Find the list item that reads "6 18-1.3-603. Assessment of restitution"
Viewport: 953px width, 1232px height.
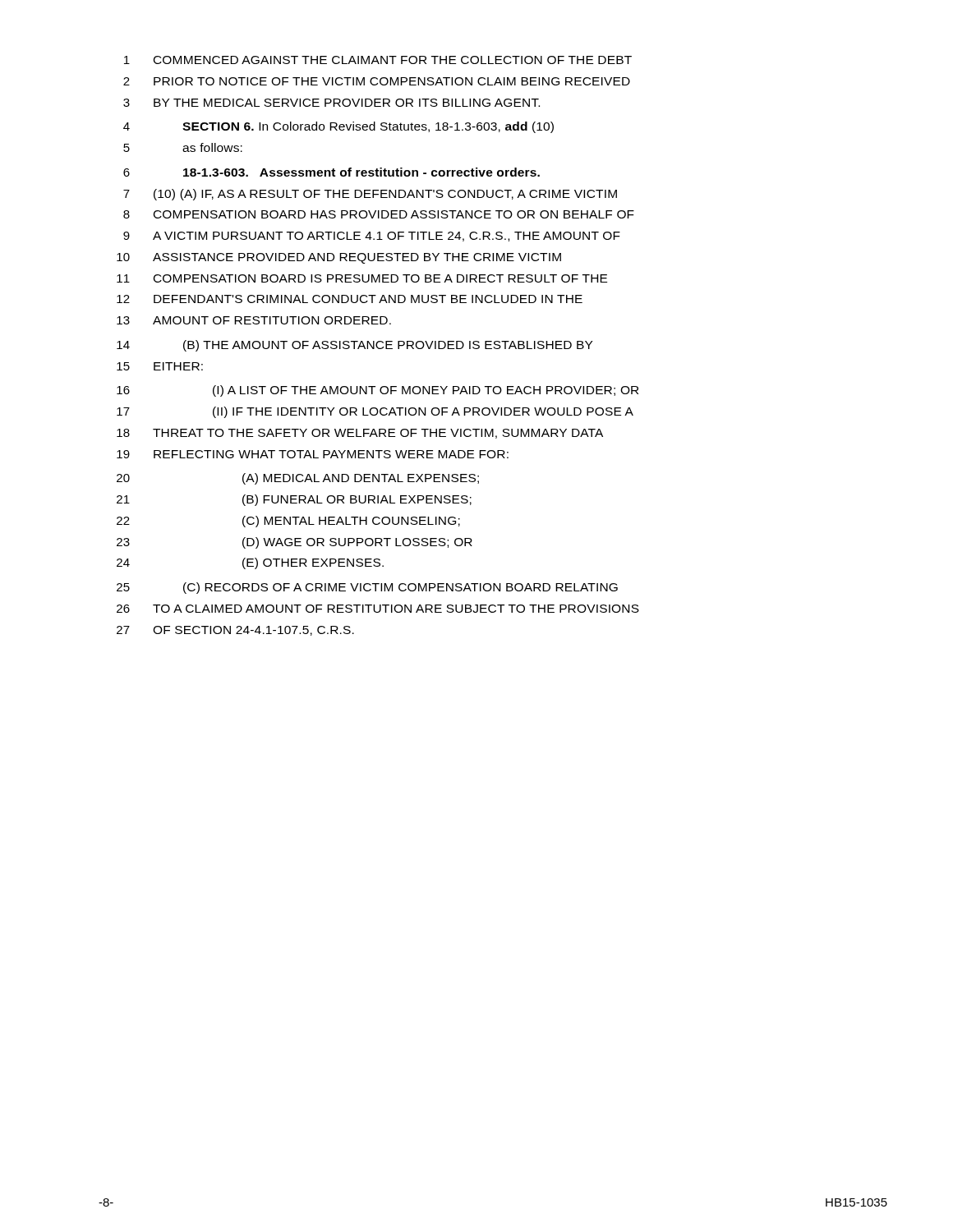pyautogui.click(x=493, y=172)
